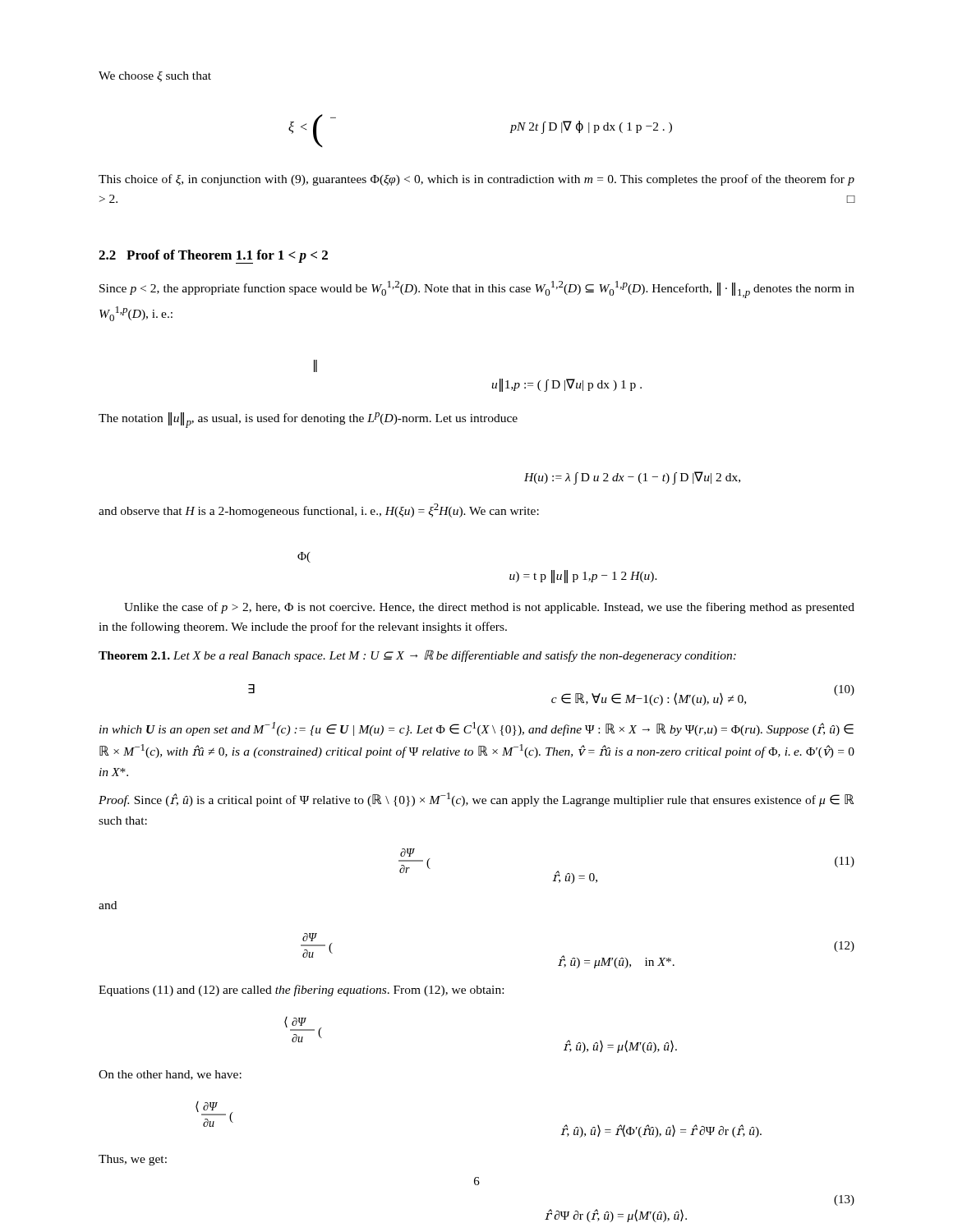The height and width of the screenshot is (1232, 953).
Task: Point to the section header beginning "2.2 Proof of Theorem"
Action: pos(213,255)
